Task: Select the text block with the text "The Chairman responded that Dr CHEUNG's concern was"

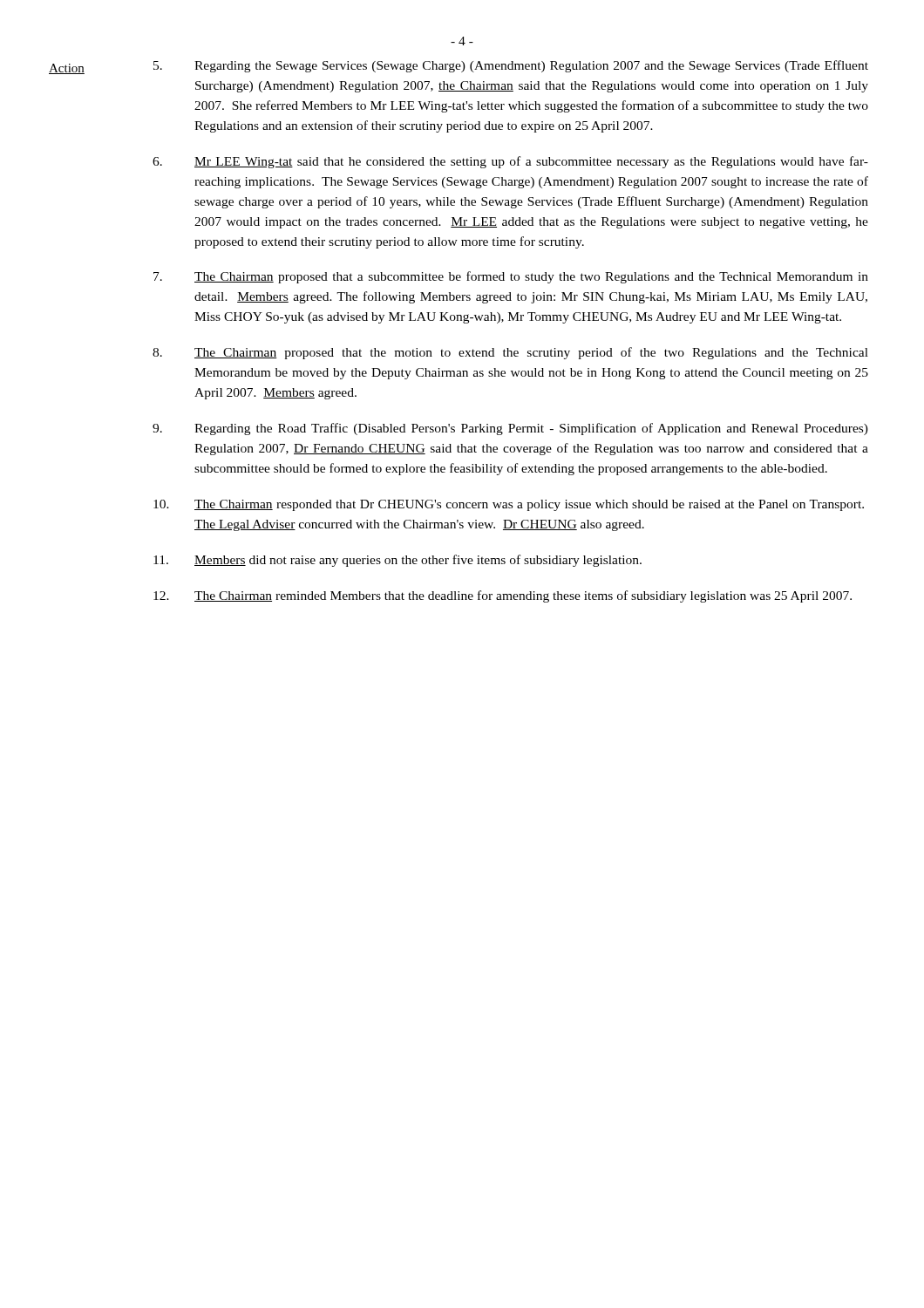Action: click(x=510, y=514)
